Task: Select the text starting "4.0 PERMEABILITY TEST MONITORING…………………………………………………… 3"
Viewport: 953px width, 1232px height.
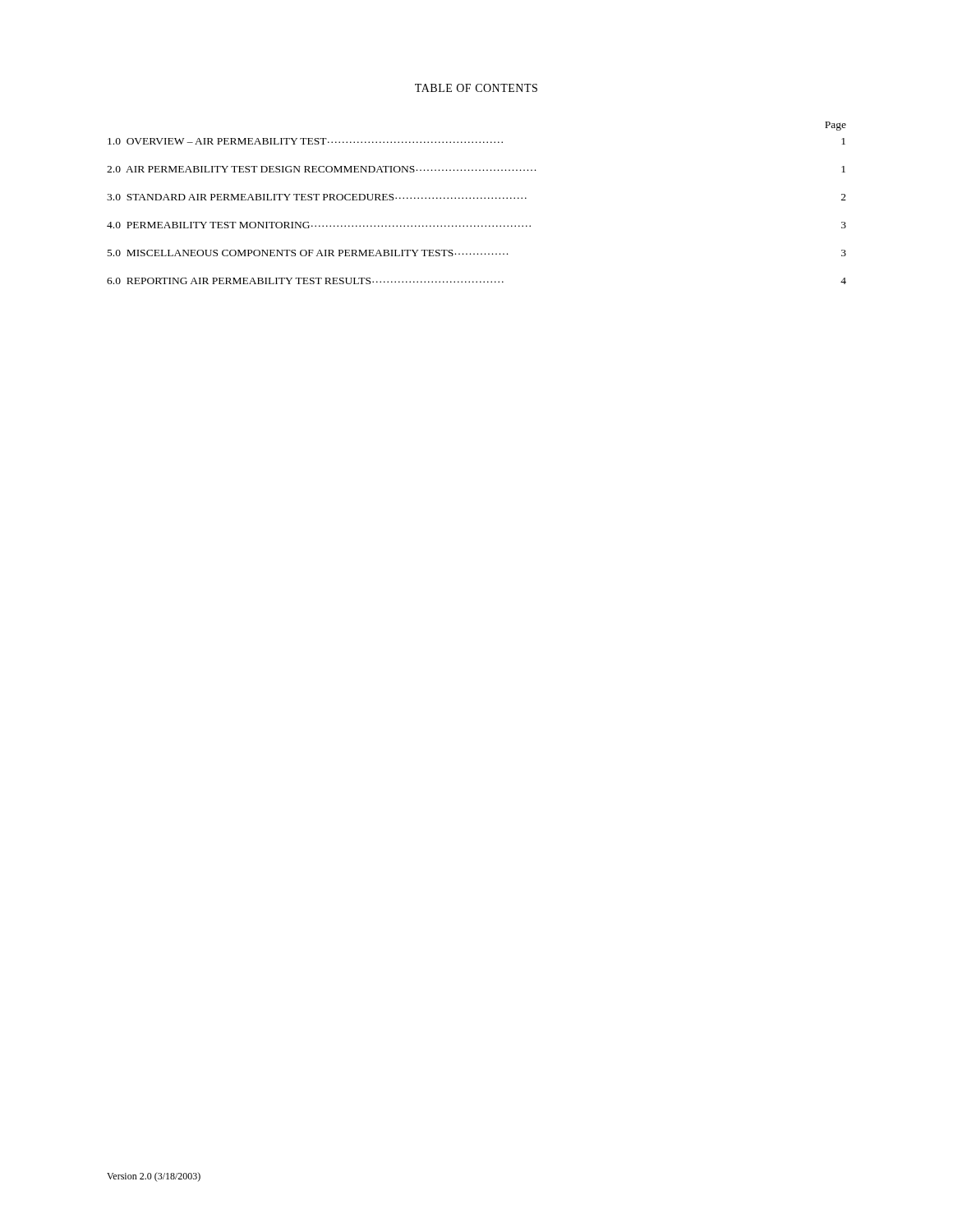Action: (476, 225)
